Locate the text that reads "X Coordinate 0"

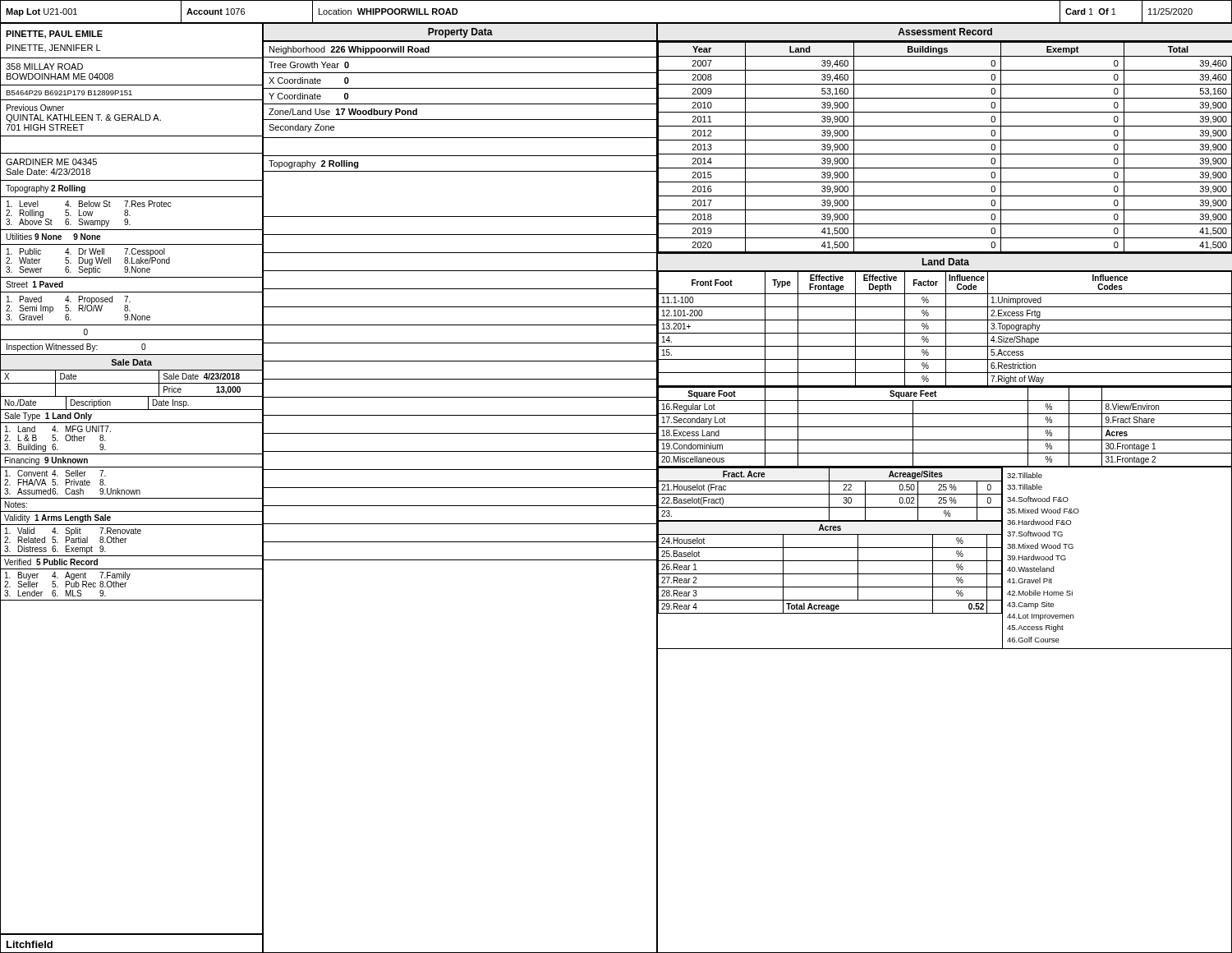click(x=309, y=81)
